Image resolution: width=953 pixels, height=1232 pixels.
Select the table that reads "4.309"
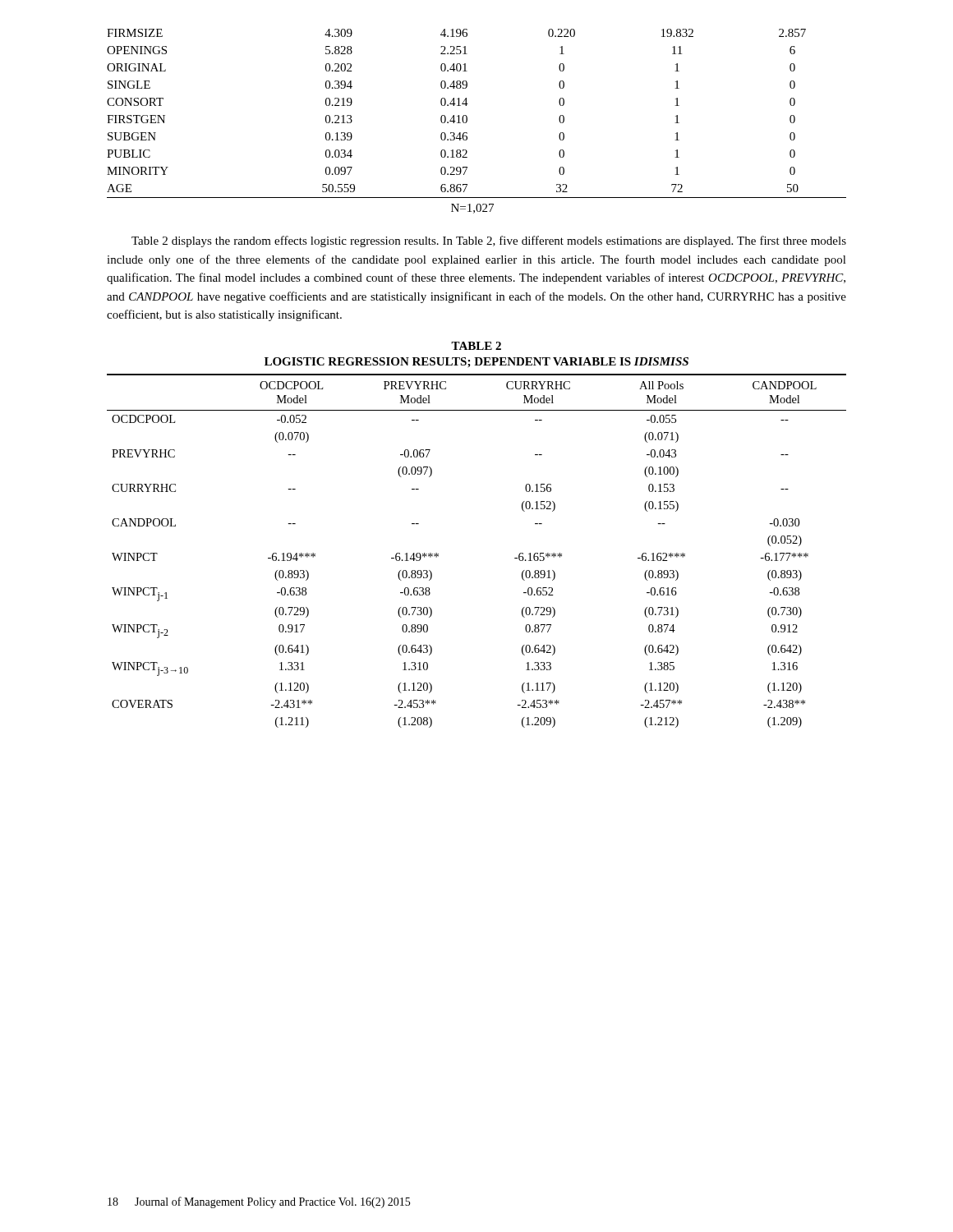[x=476, y=121]
